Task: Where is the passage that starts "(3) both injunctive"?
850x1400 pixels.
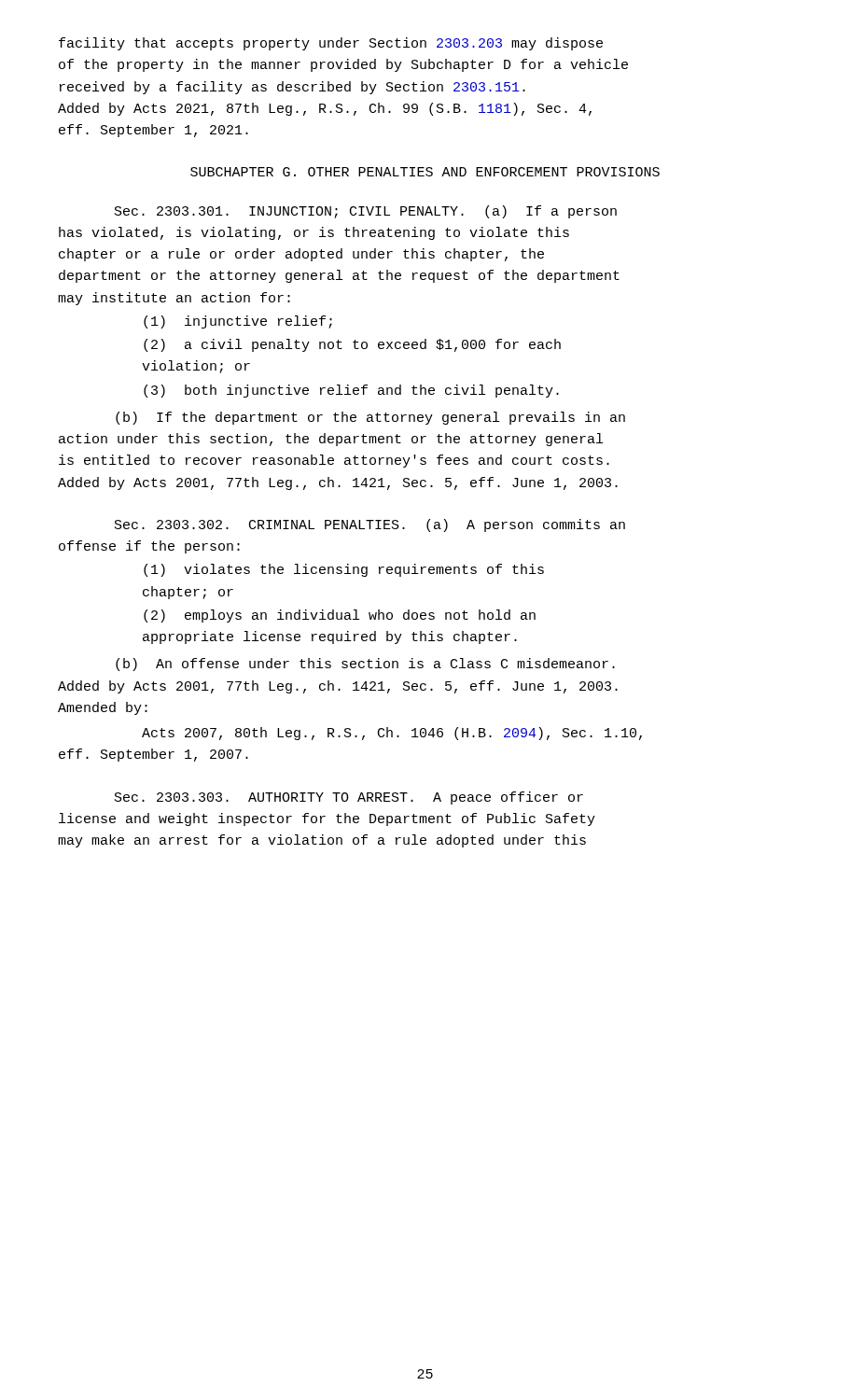Action: coord(352,391)
